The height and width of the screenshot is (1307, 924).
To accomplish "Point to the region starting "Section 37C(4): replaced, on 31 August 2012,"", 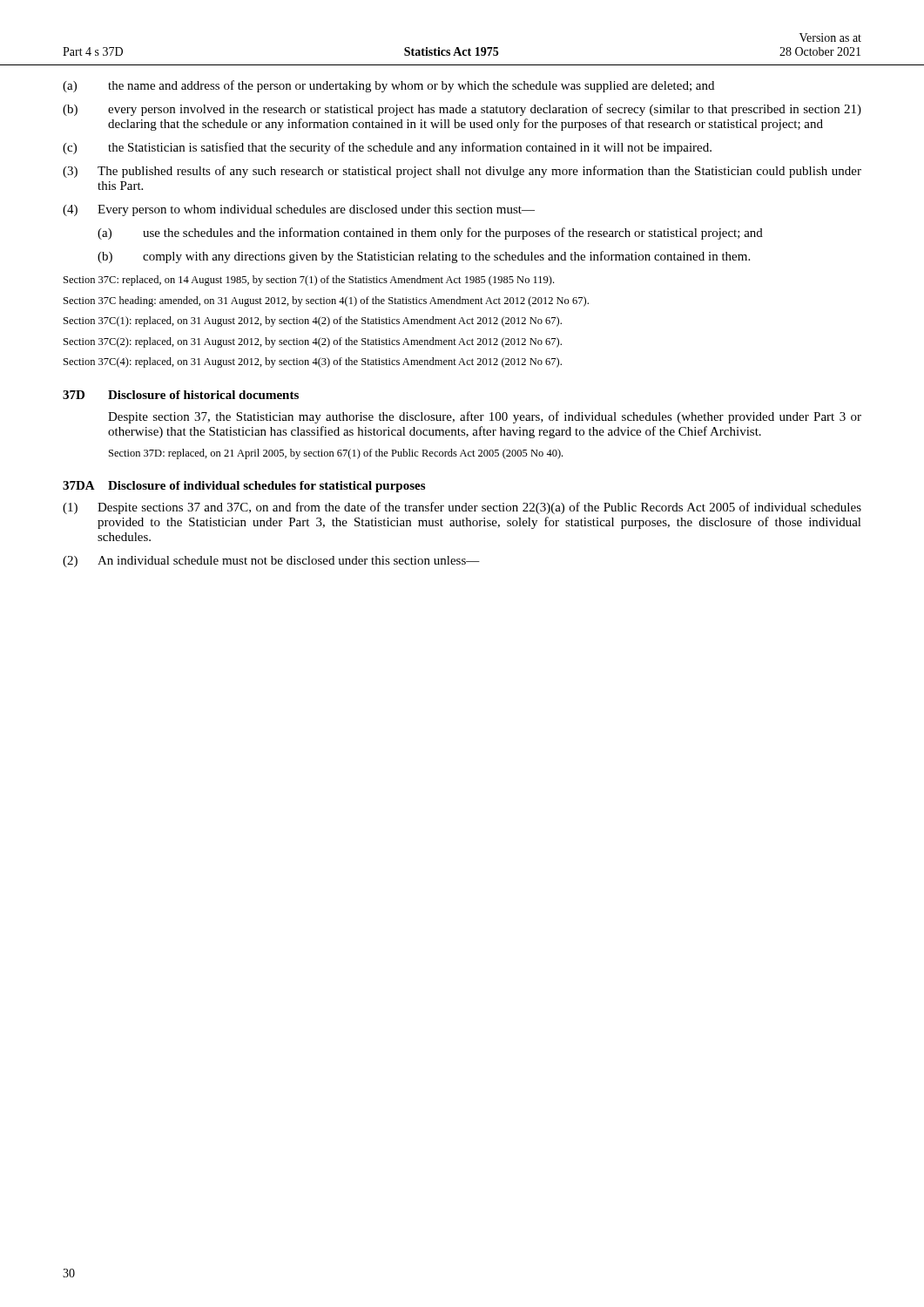I will (313, 362).
